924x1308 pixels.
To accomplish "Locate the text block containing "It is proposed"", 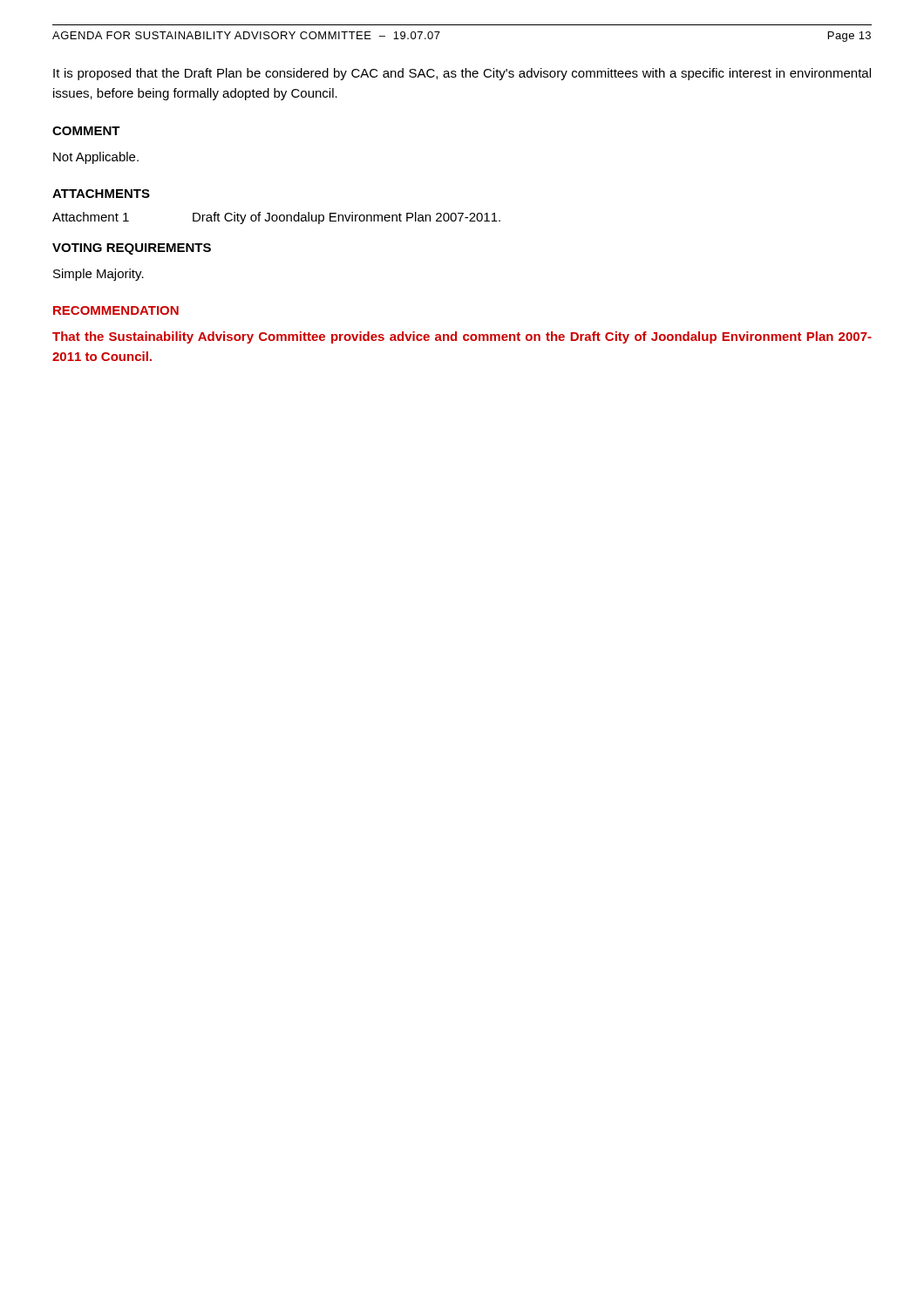I will (462, 83).
